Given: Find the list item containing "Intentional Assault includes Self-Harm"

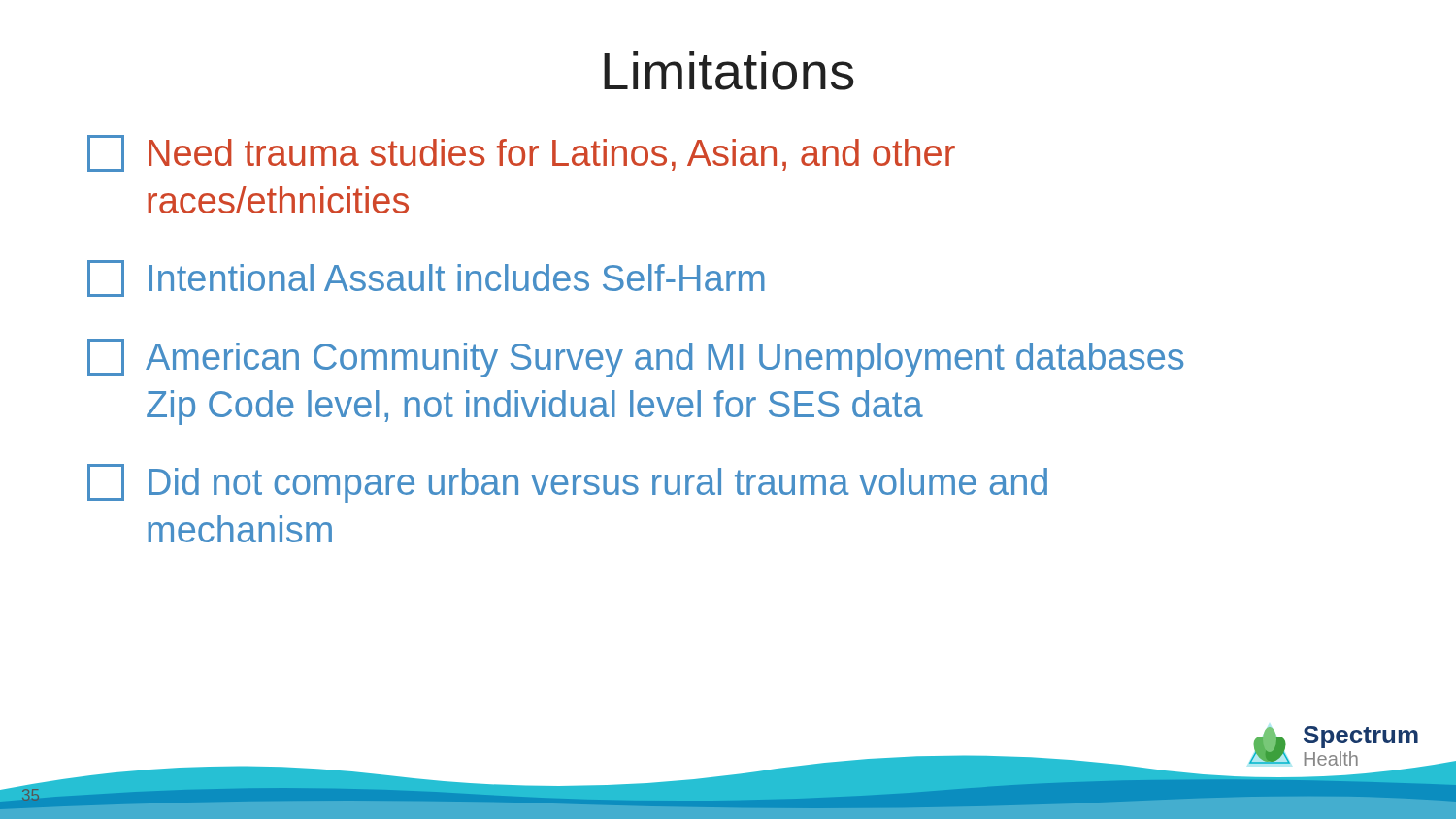Looking at the screenshot, I should [427, 279].
